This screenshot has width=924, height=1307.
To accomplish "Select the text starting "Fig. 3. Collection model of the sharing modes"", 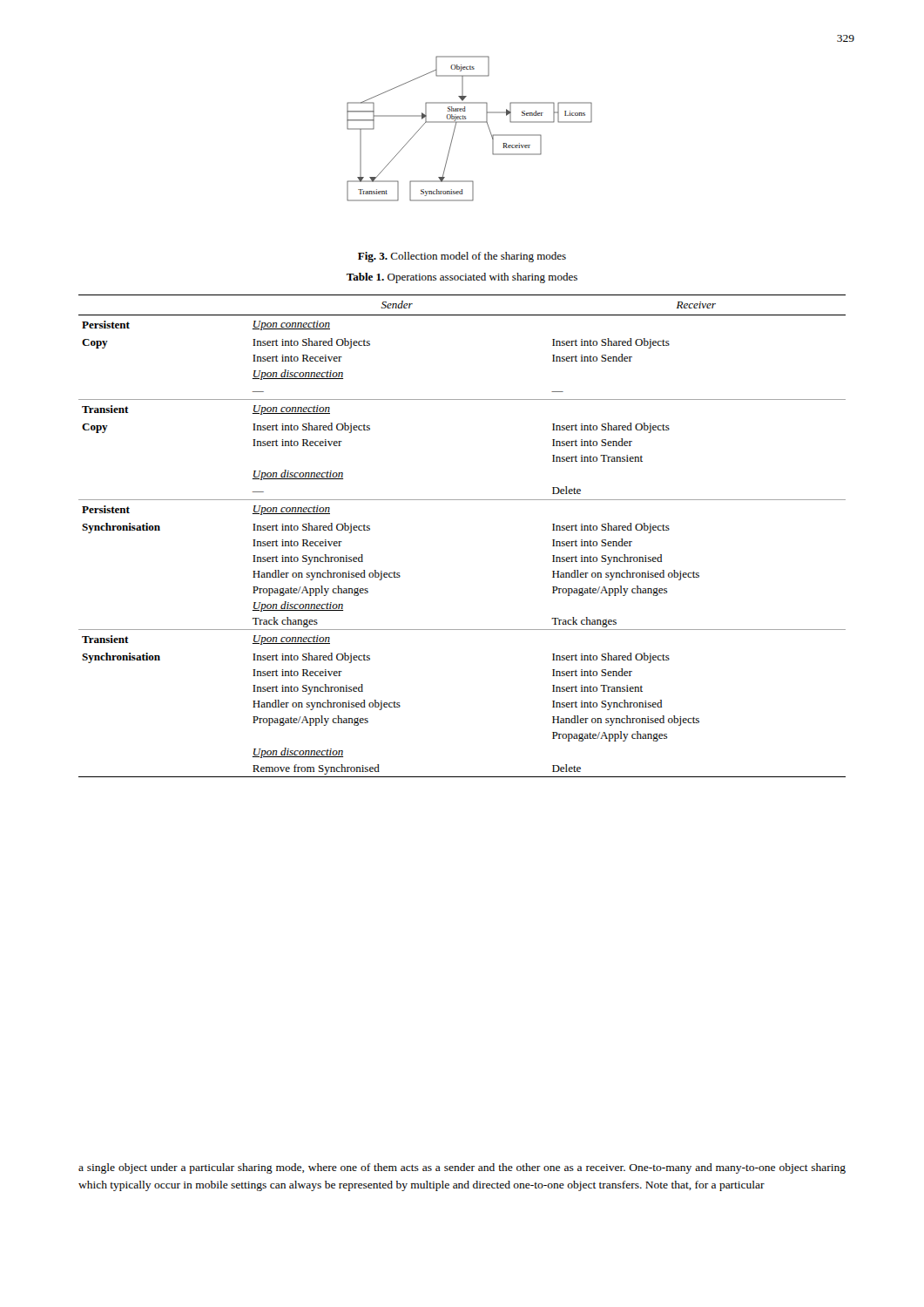I will pos(462,256).
